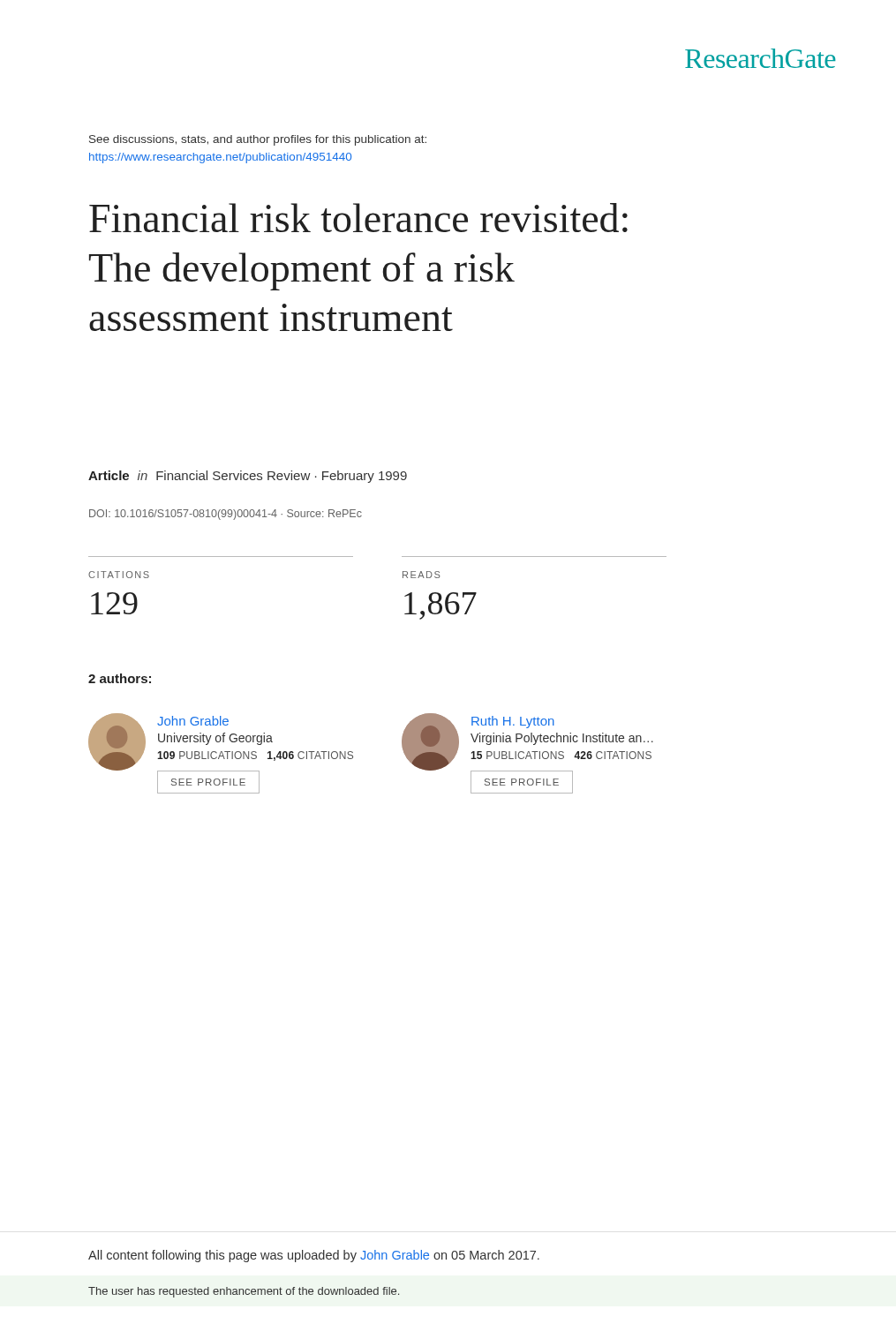Locate the text that says "CITATIONS 129"
The height and width of the screenshot is (1324, 896).
(119, 596)
